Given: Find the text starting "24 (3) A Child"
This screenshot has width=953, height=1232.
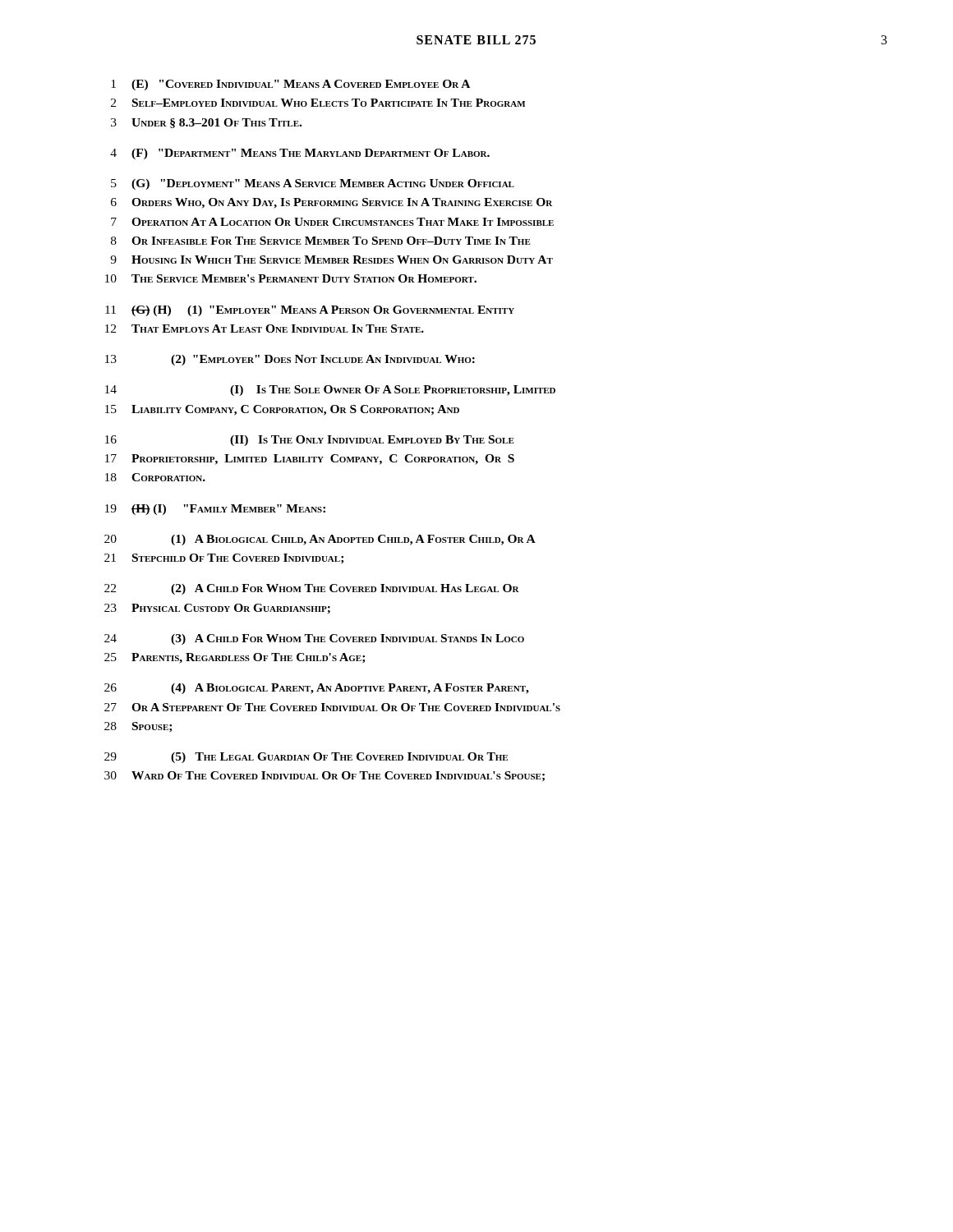Looking at the screenshot, I should (x=485, y=647).
